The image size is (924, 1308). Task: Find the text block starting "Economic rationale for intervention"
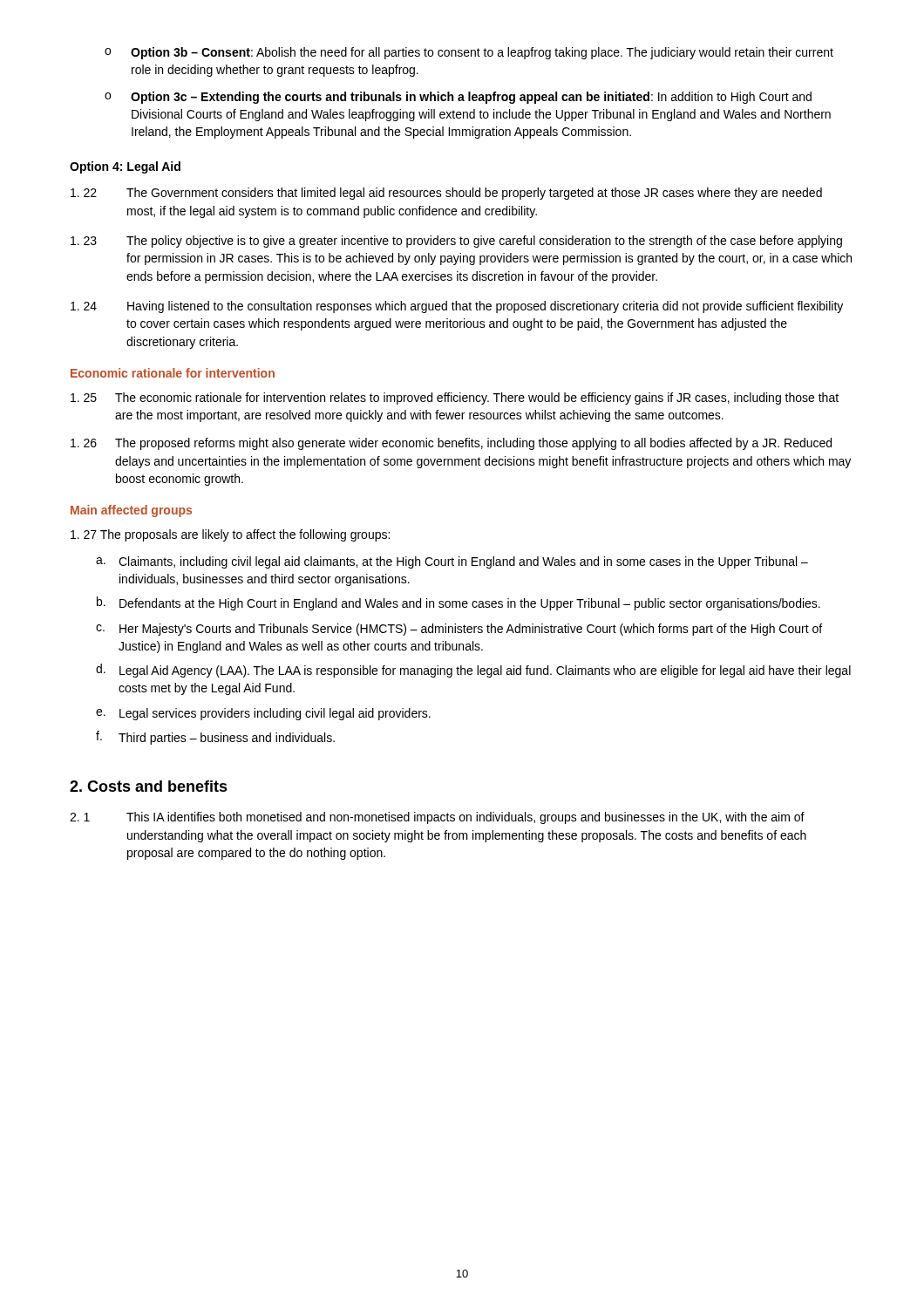click(x=172, y=373)
